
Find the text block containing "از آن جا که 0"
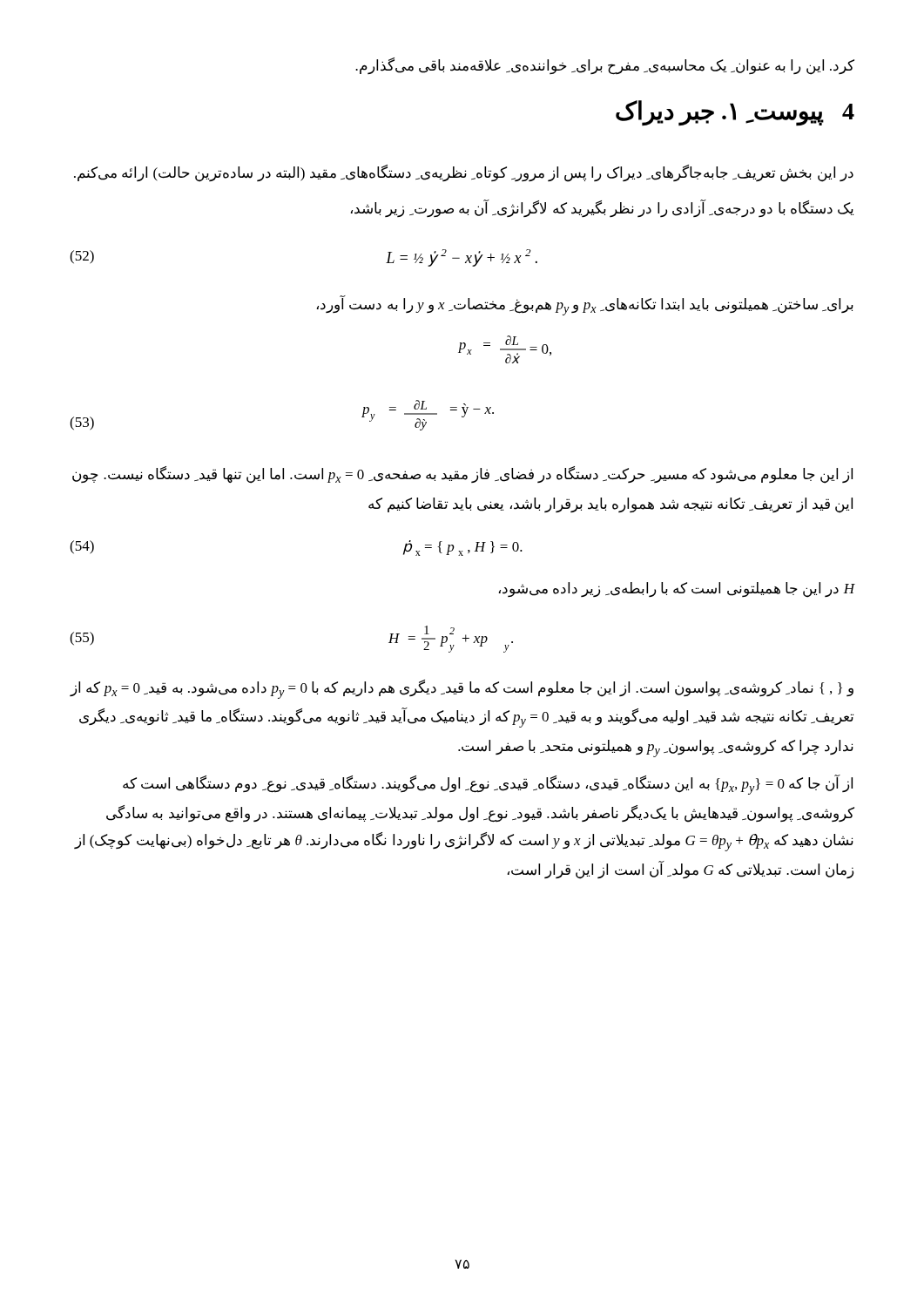pyautogui.click(x=464, y=827)
